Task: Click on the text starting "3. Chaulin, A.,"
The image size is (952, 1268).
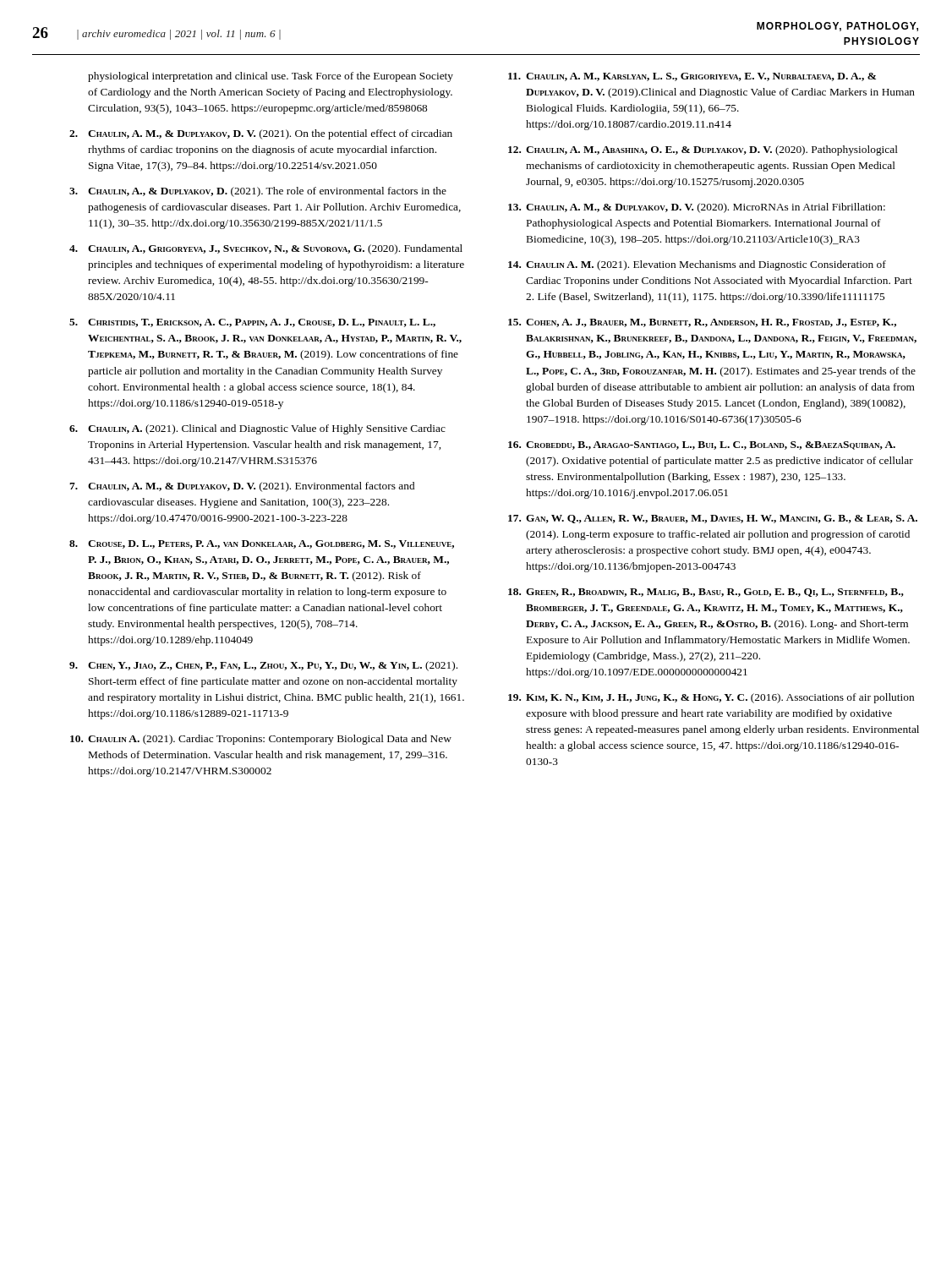Action: click(x=267, y=207)
